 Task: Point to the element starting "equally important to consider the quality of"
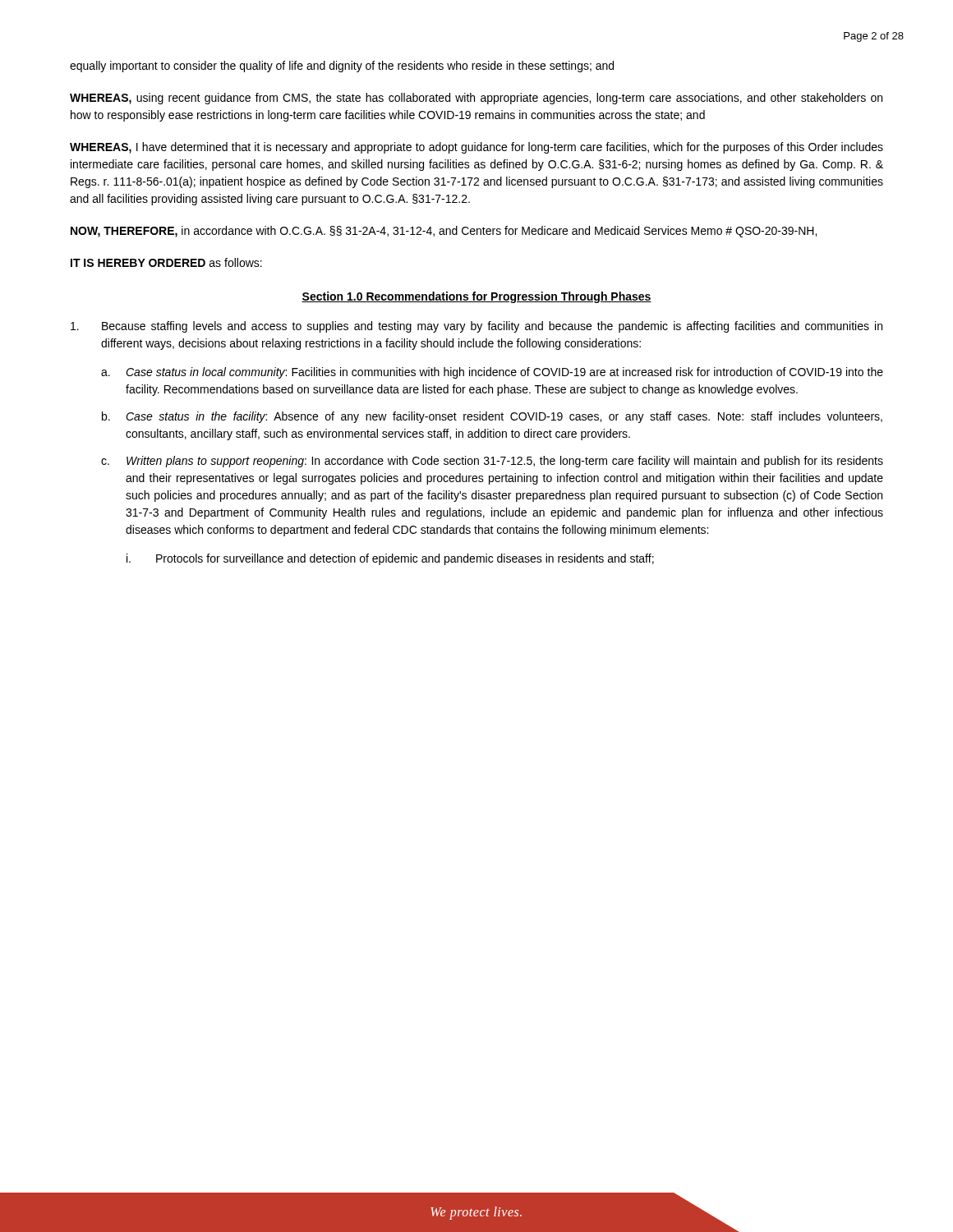[342, 66]
